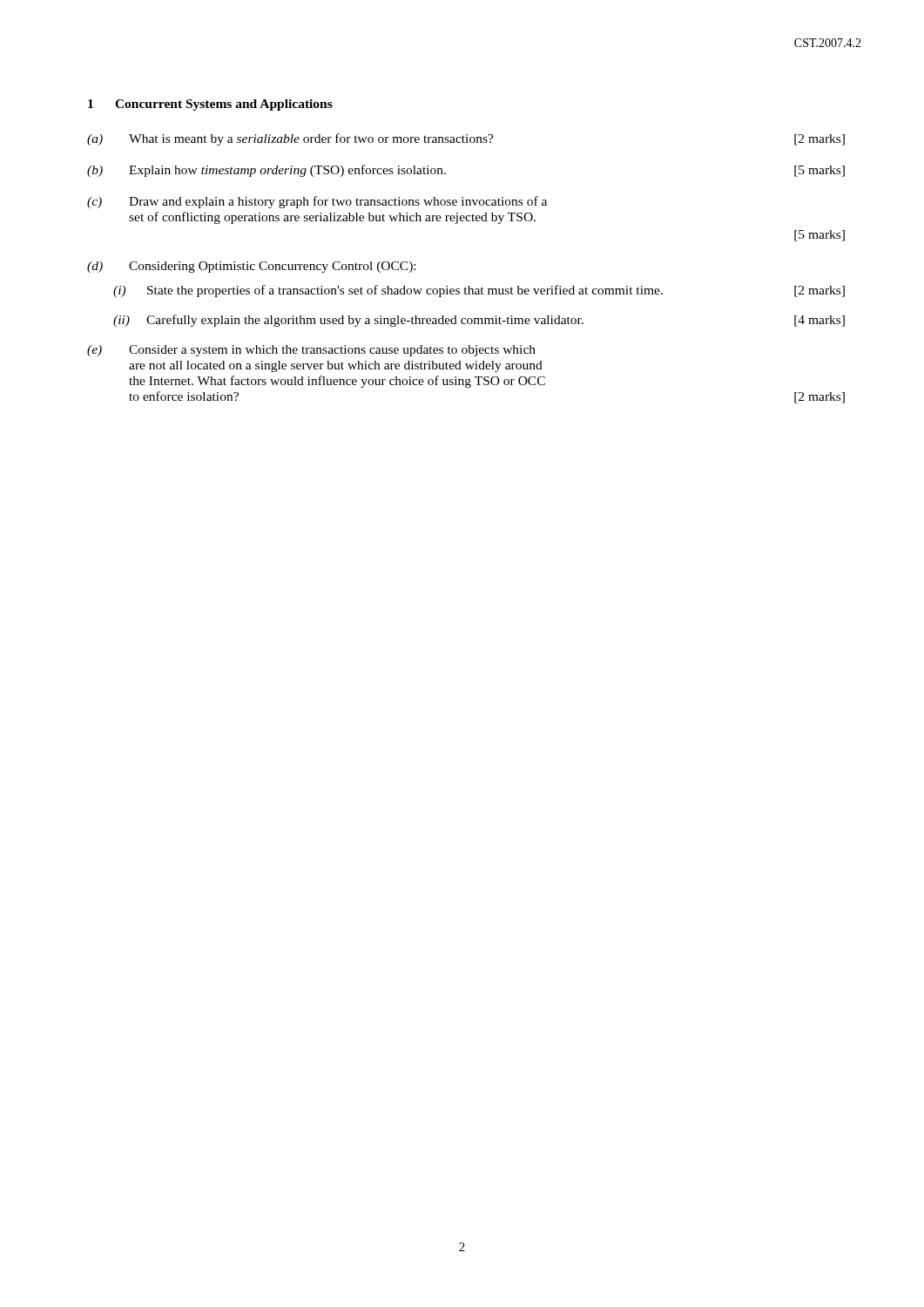Find the list item that reads "(a) What is meant"
The height and width of the screenshot is (1307, 924).
[x=466, y=139]
